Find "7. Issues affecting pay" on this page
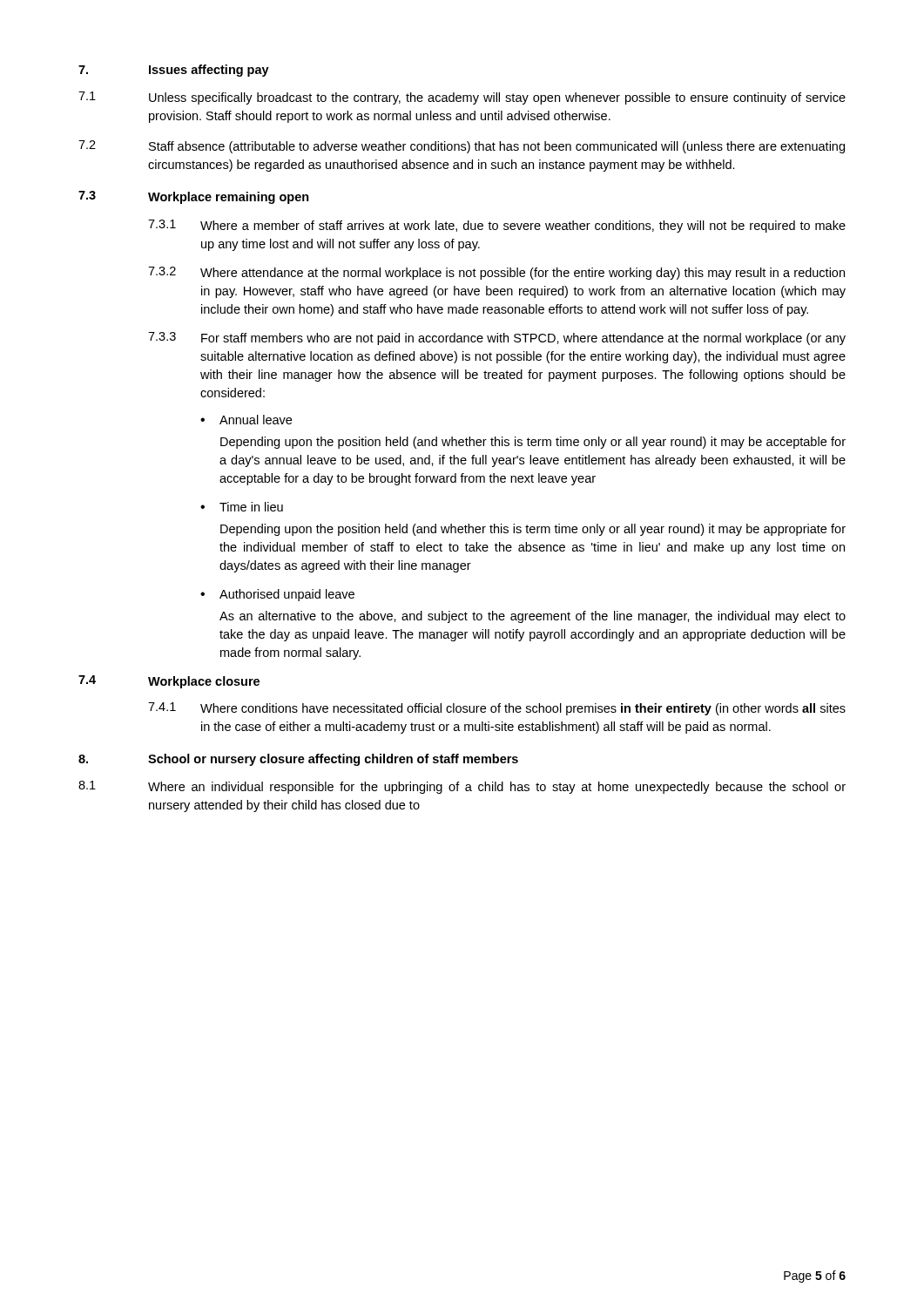This screenshot has height=1307, width=924. tap(174, 70)
